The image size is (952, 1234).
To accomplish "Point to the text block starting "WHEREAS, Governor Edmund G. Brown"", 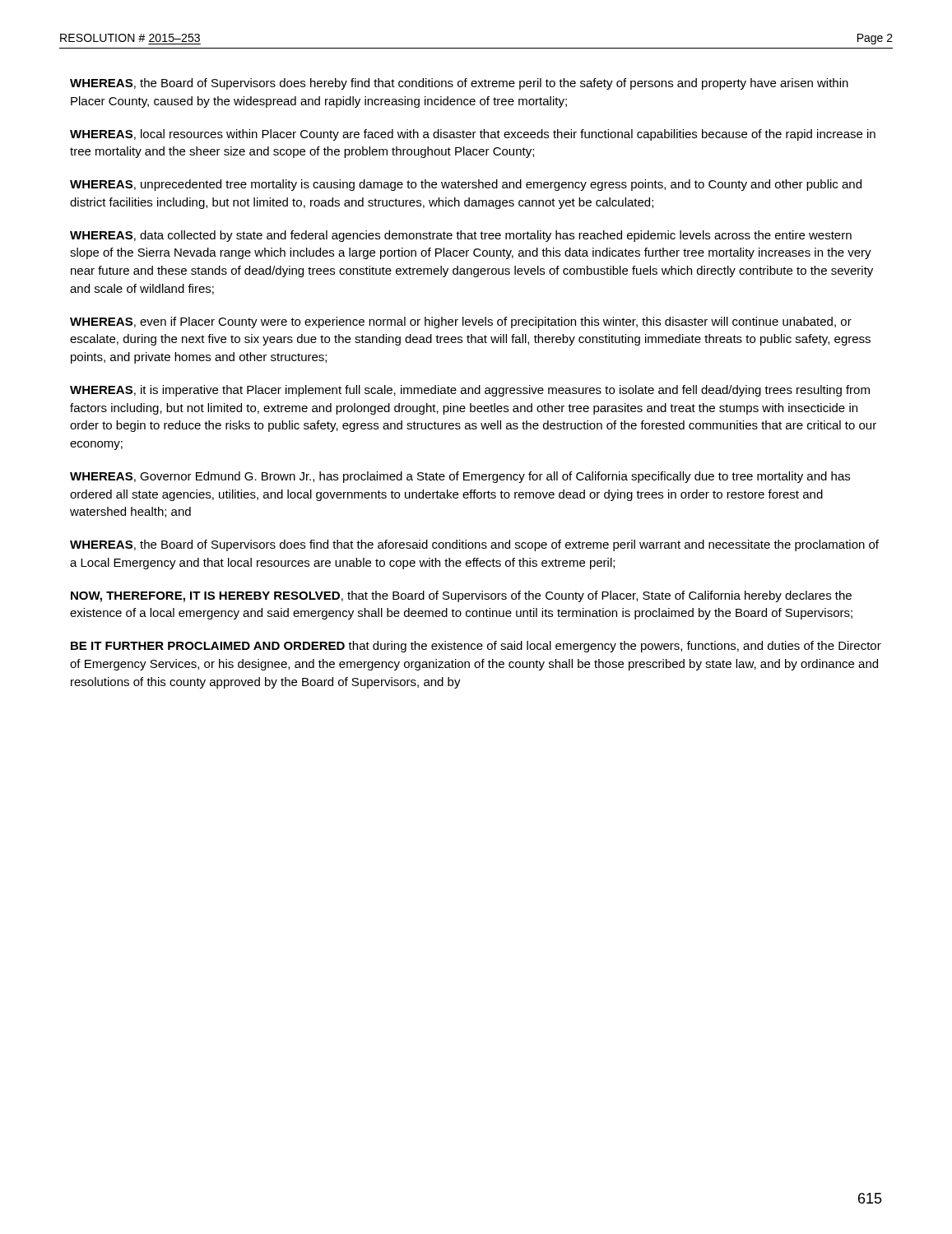I will (x=460, y=494).
